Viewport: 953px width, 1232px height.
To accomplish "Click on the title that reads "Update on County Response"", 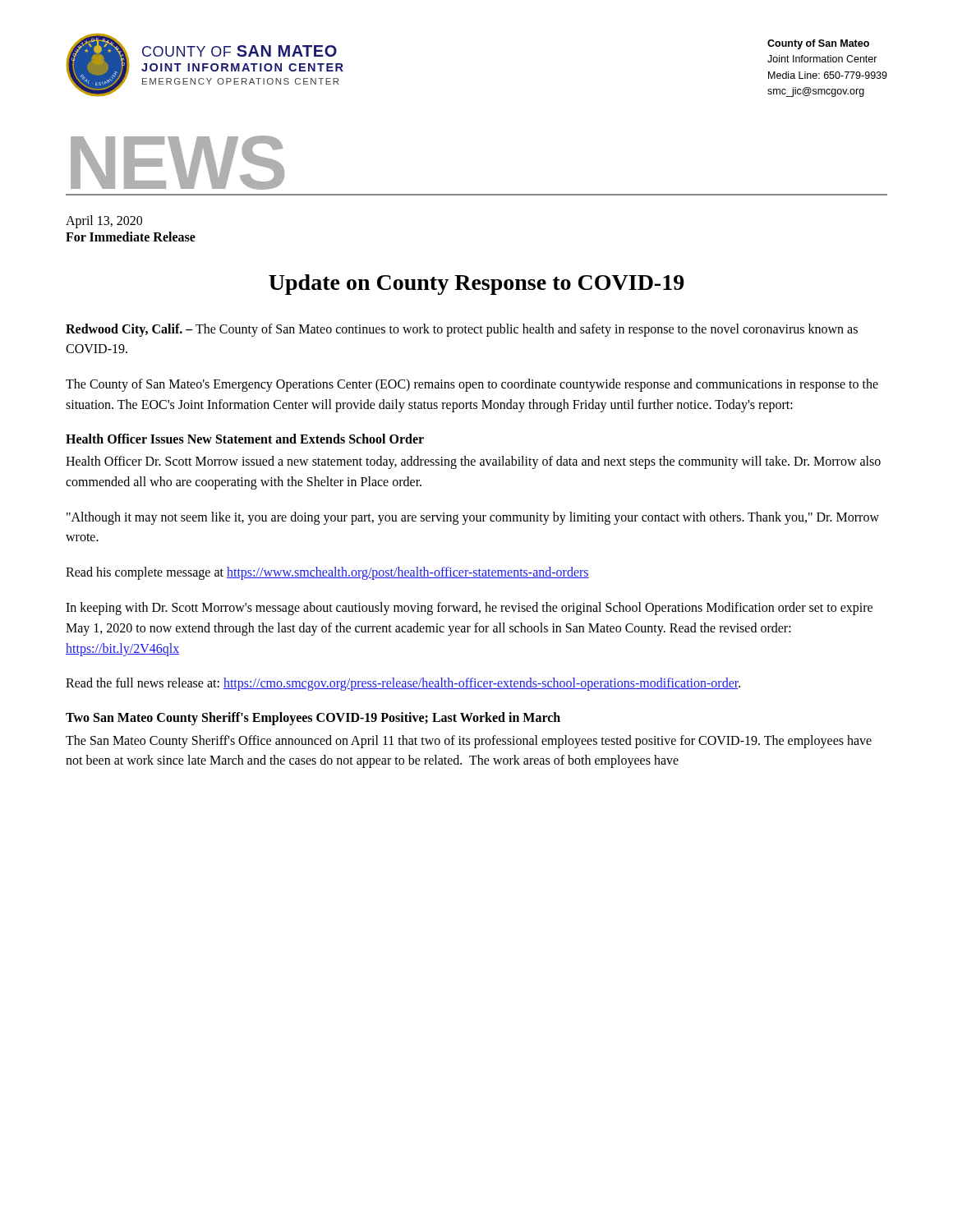I will coord(476,282).
